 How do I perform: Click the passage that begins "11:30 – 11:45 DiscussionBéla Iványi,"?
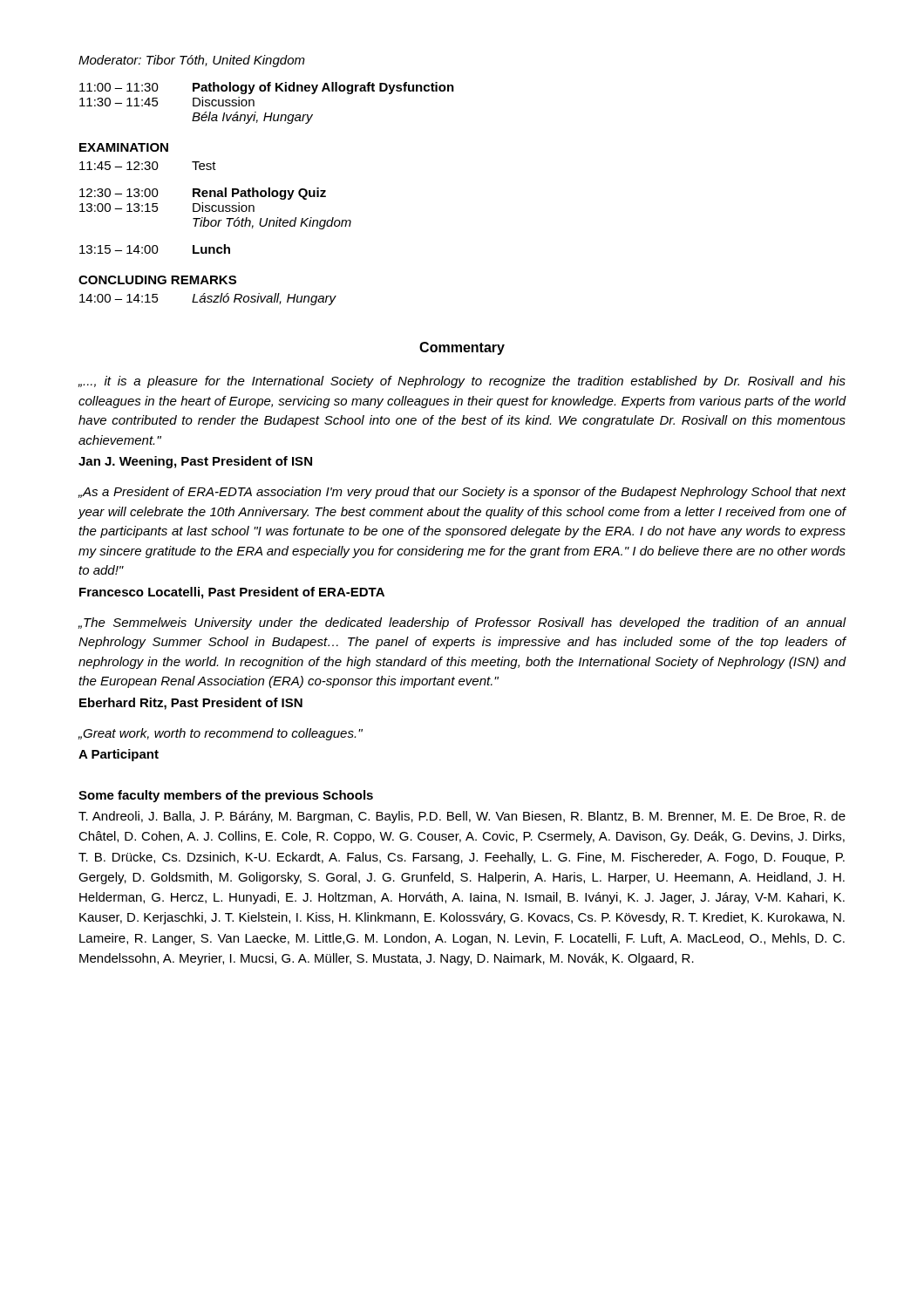click(x=196, y=110)
